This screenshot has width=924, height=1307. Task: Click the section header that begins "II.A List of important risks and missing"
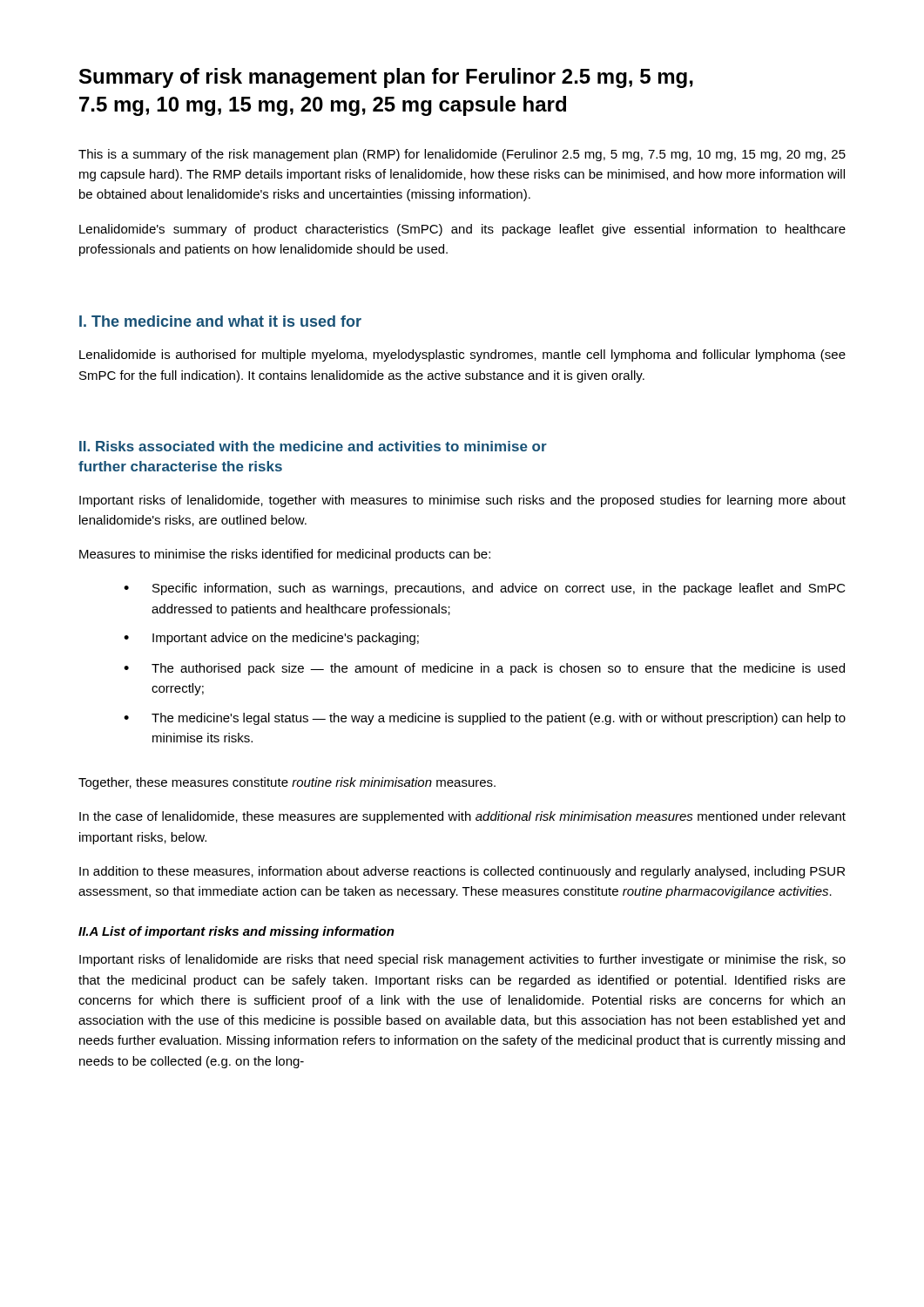(236, 931)
